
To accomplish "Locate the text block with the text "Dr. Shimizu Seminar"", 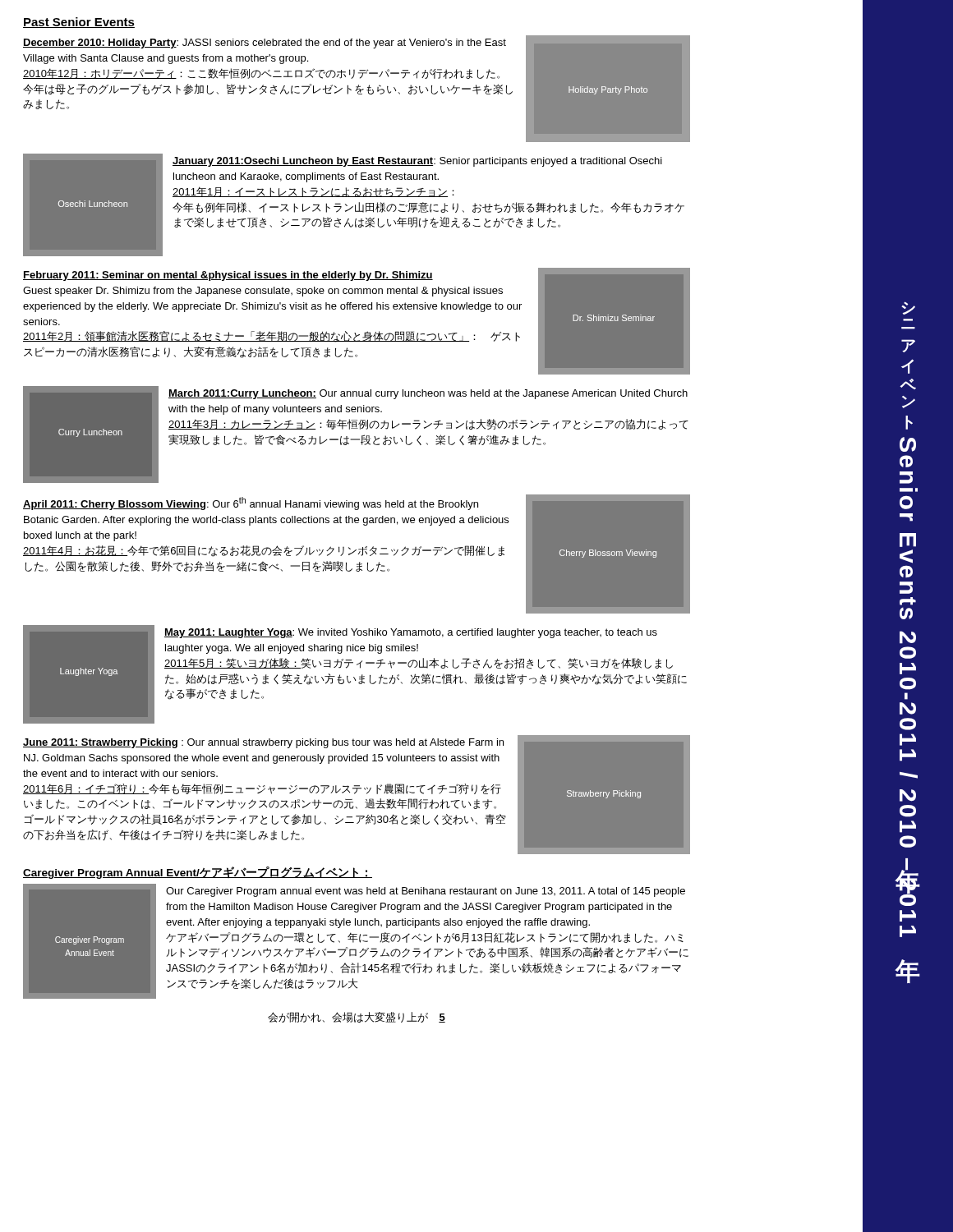I will click(357, 321).
